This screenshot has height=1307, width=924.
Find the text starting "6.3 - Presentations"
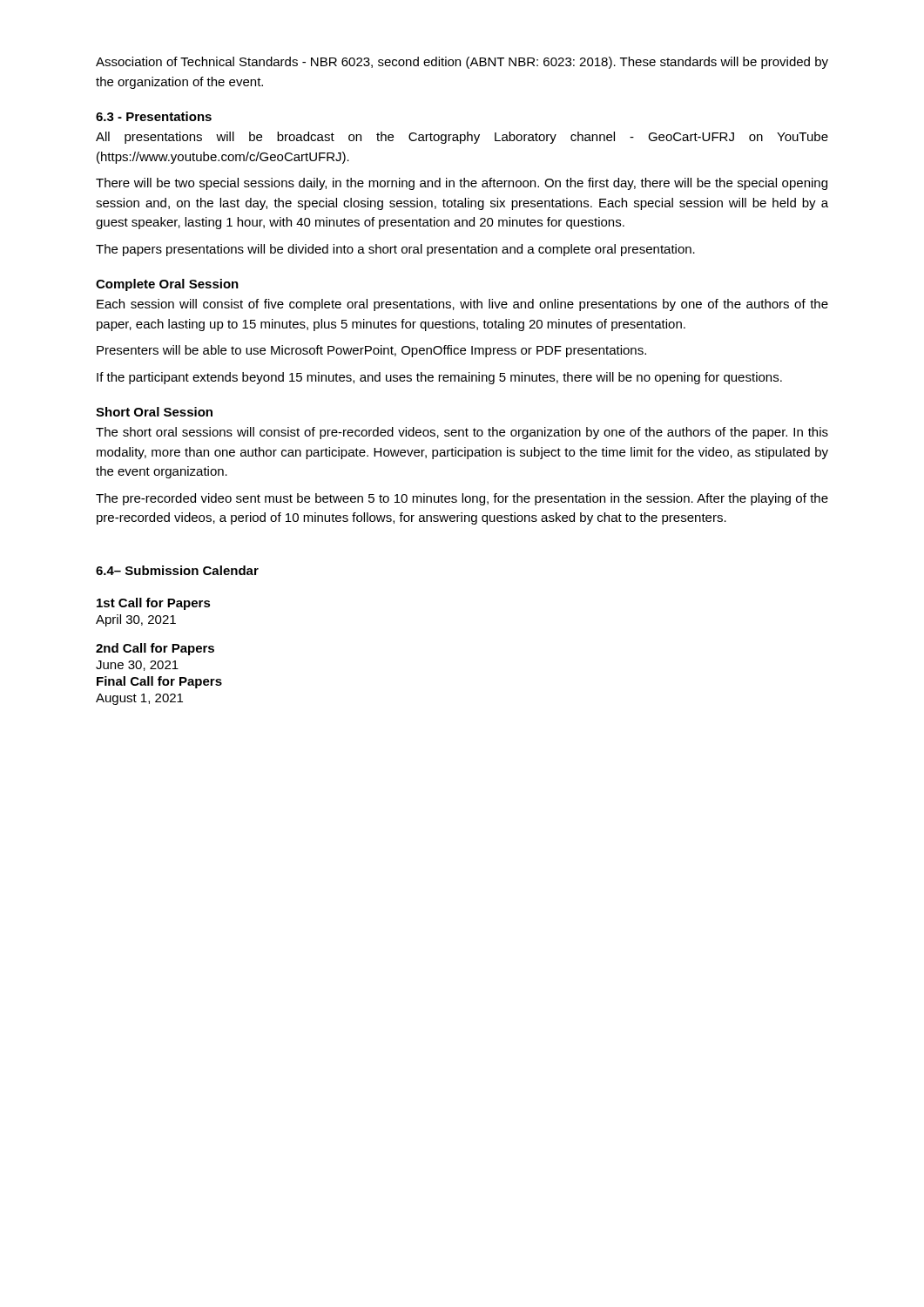point(154,116)
